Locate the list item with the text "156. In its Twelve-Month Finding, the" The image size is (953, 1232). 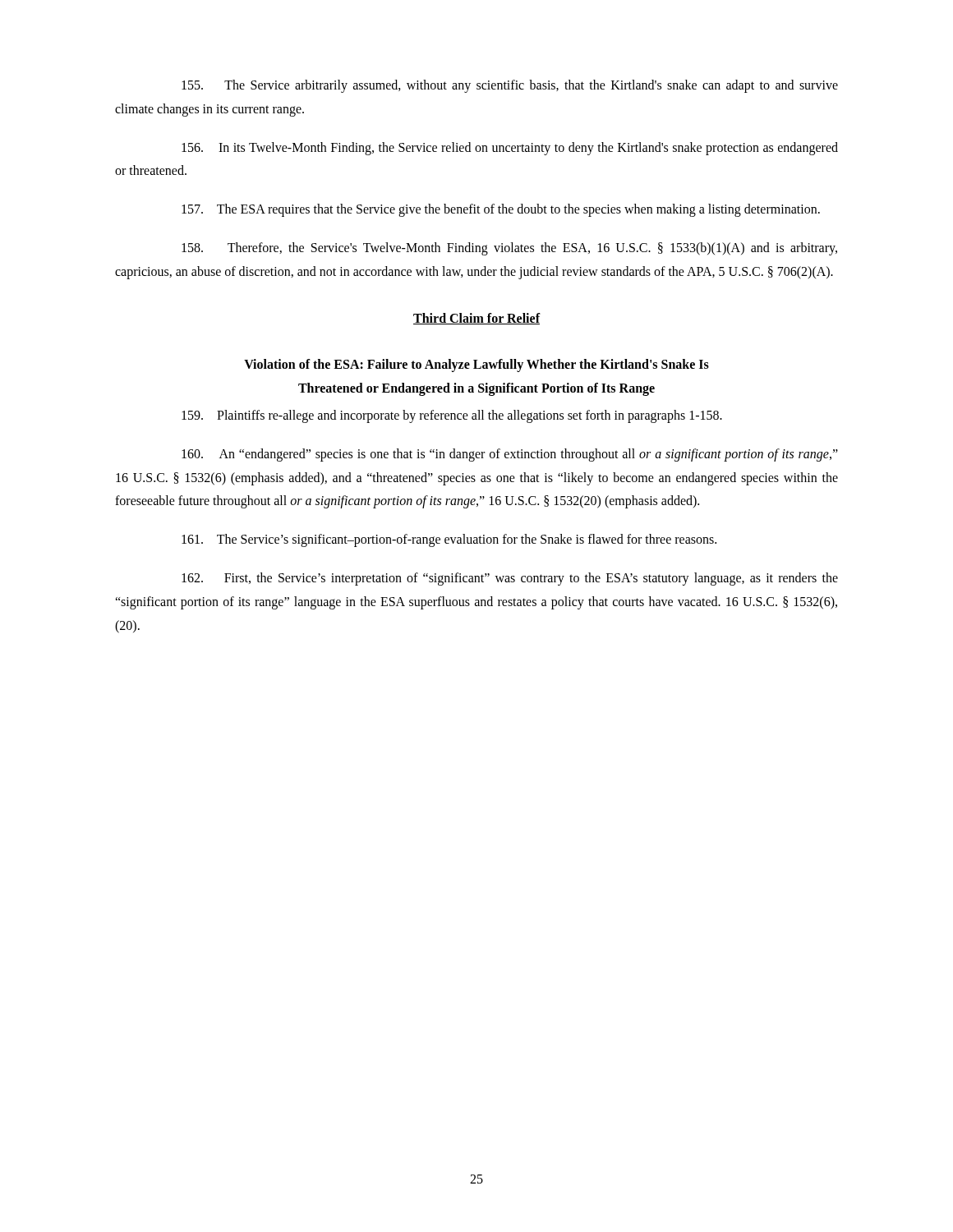click(476, 159)
